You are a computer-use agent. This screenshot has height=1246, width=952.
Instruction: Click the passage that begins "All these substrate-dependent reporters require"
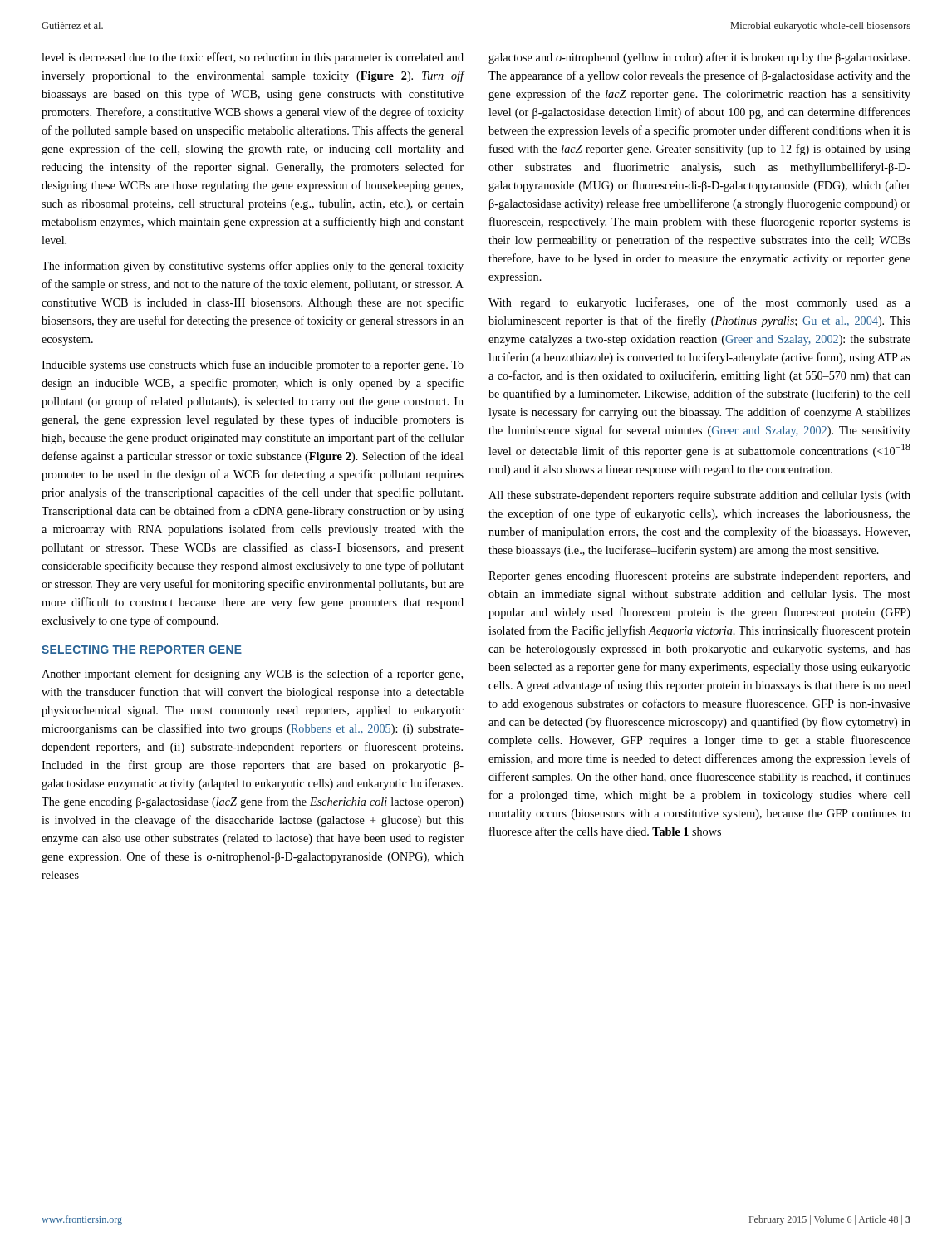pyautogui.click(x=699, y=522)
